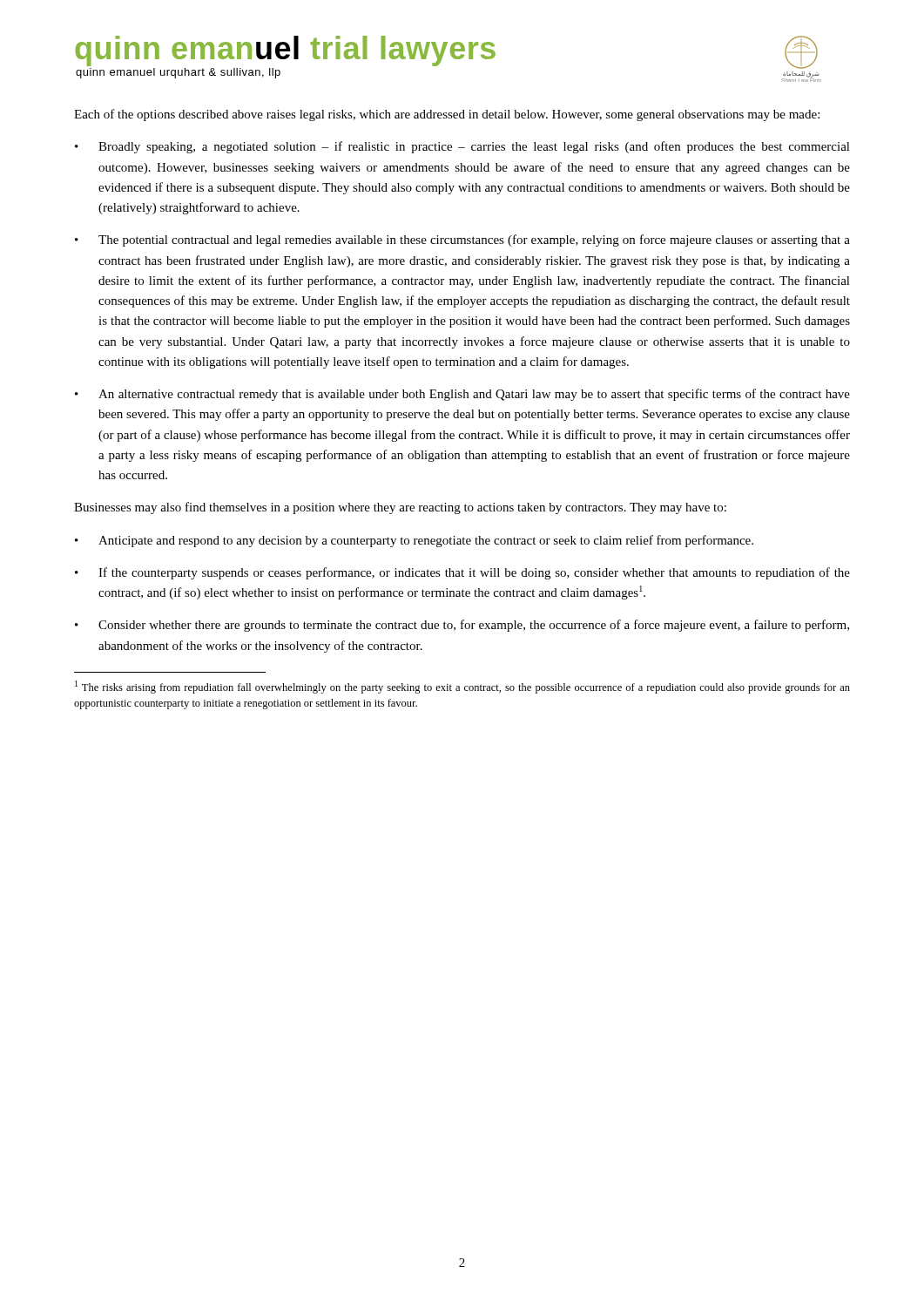924x1307 pixels.
Task: Click on the logo
Action: [x=462, y=43]
